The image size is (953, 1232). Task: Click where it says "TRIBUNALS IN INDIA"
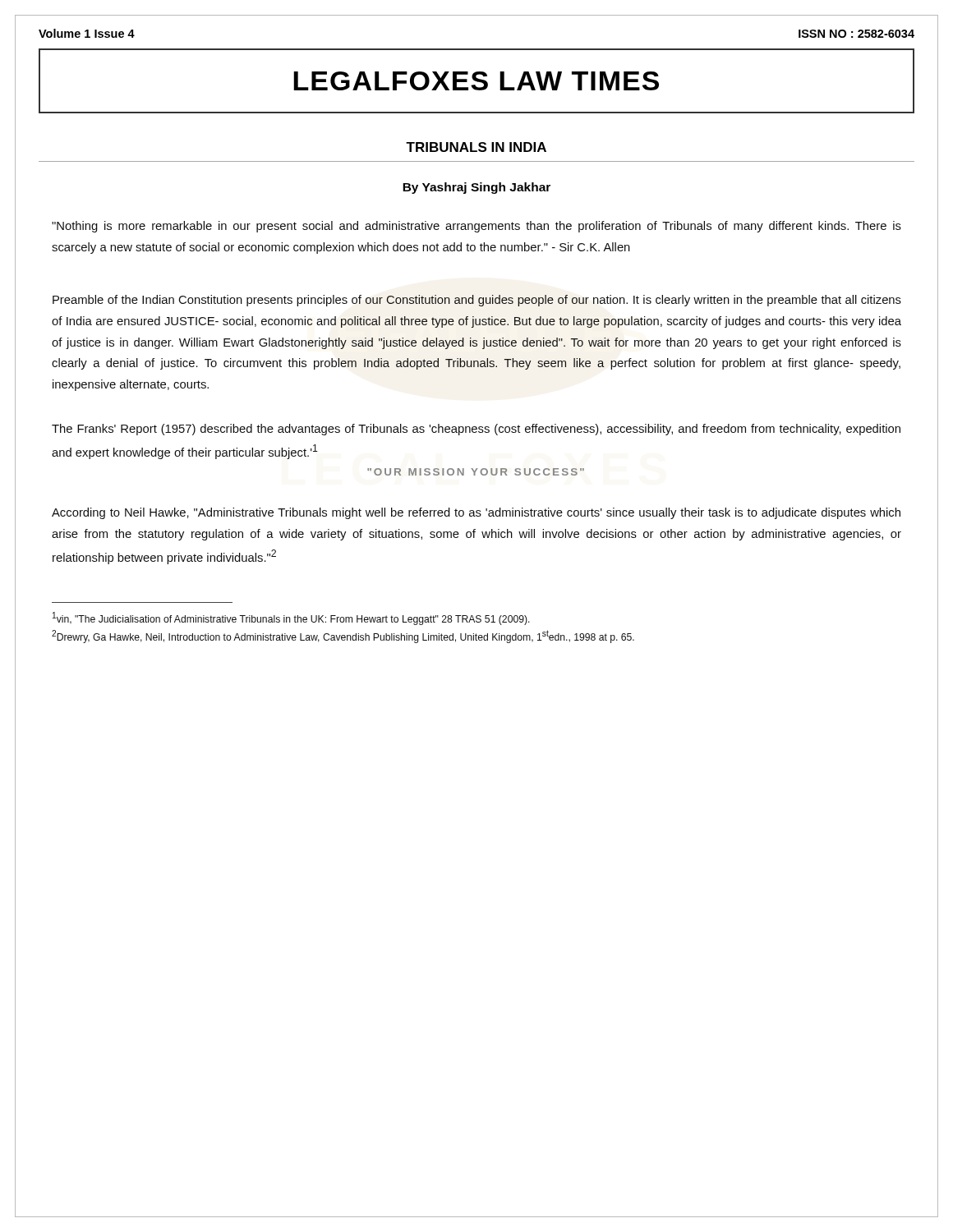tap(476, 147)
